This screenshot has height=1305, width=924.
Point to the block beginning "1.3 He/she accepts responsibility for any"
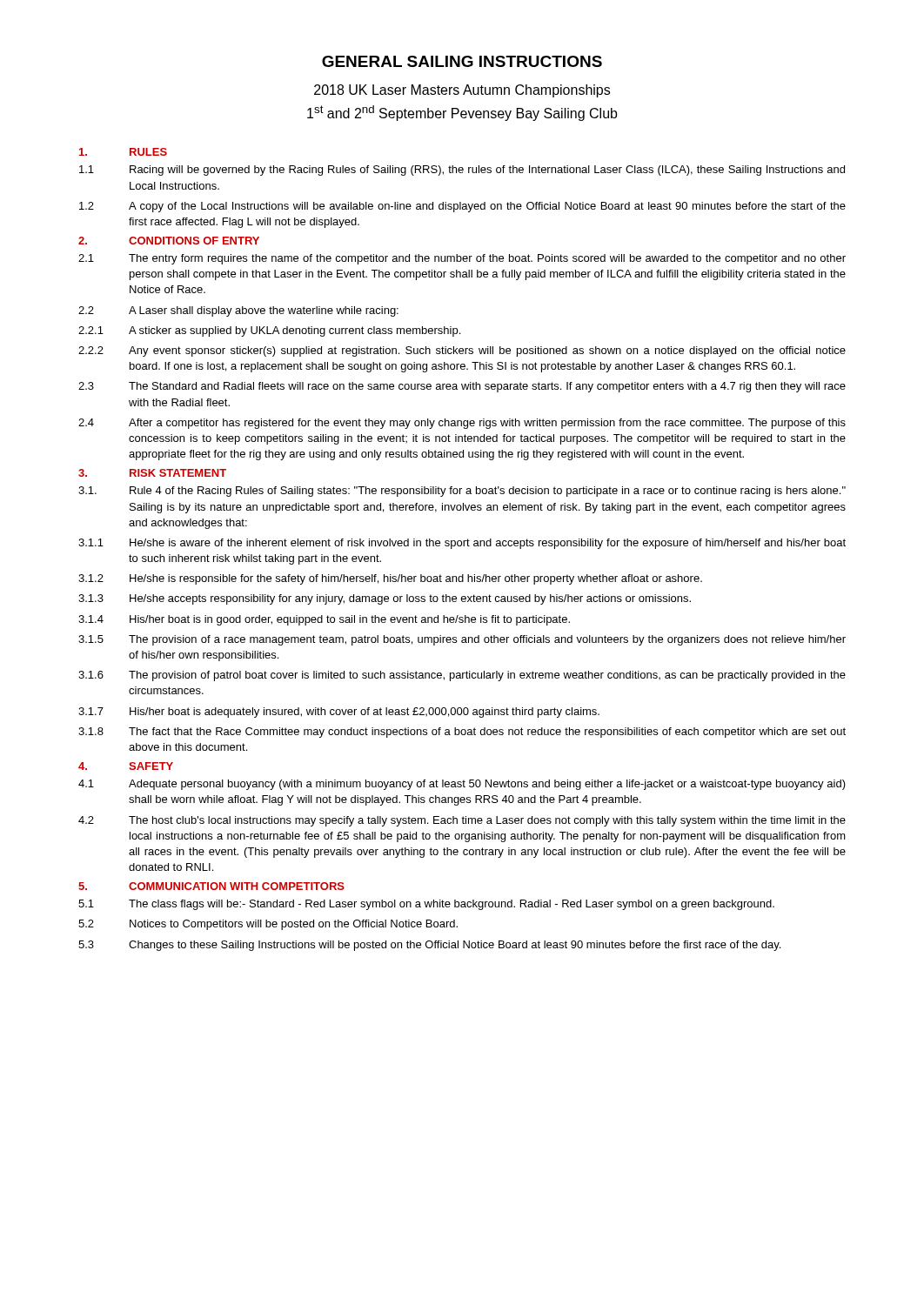(462, 599)
